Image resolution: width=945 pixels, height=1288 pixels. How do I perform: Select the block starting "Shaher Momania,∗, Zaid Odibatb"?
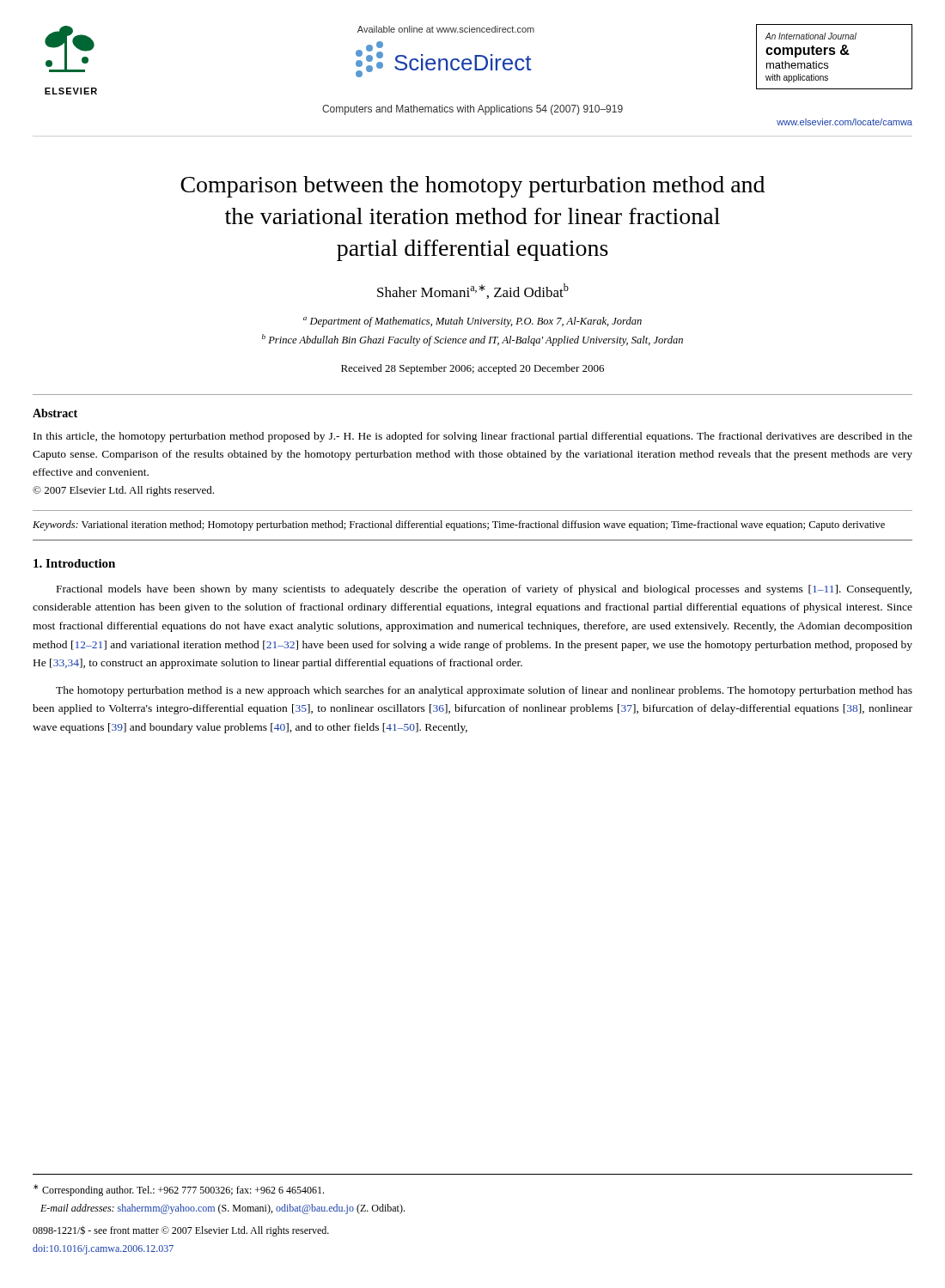click(472, 291)
